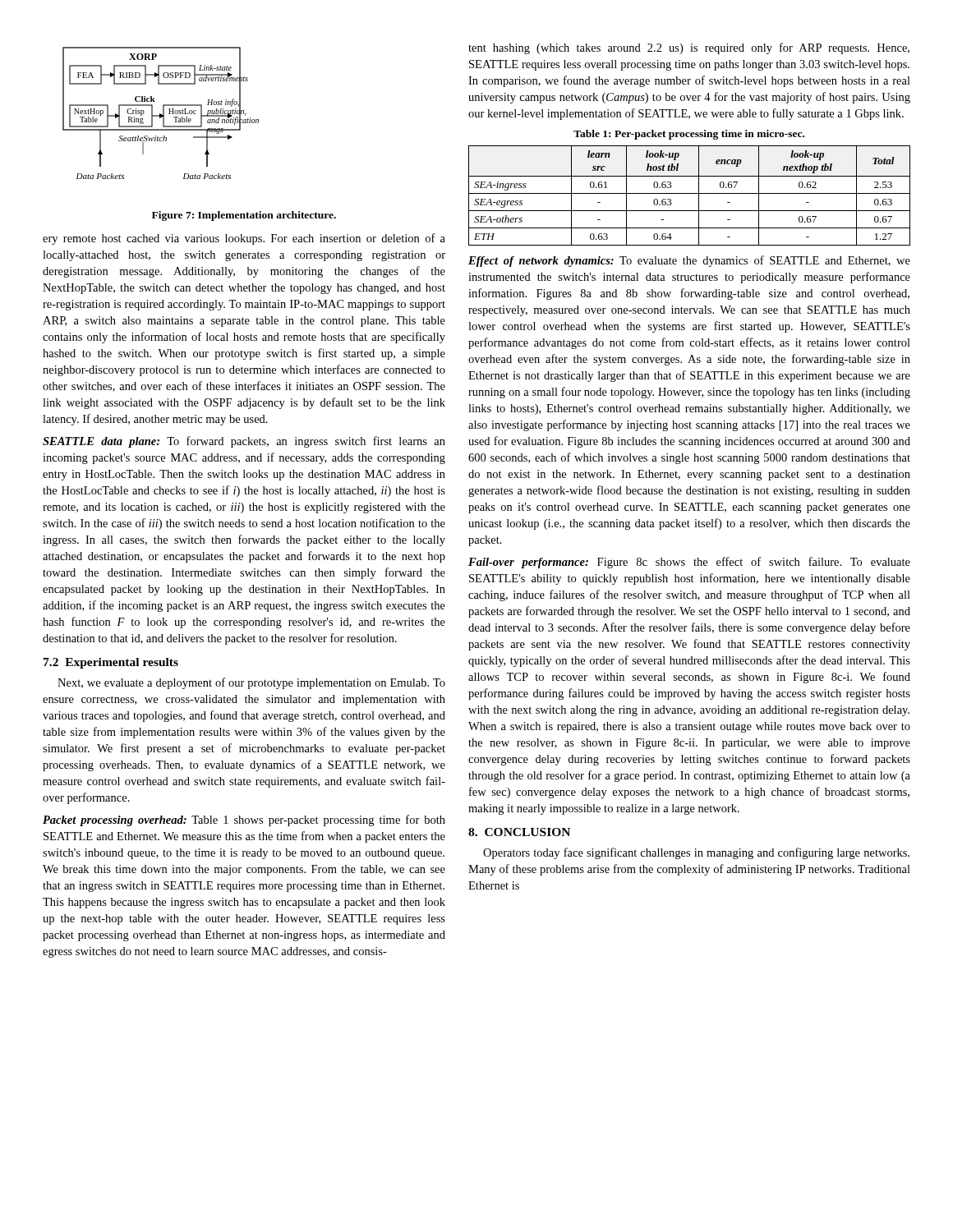Locate the block of text that opens with "Next, we evaluate a"
Screen dimensions: 1232x953
pyautogui.click(x=244, y=740)
